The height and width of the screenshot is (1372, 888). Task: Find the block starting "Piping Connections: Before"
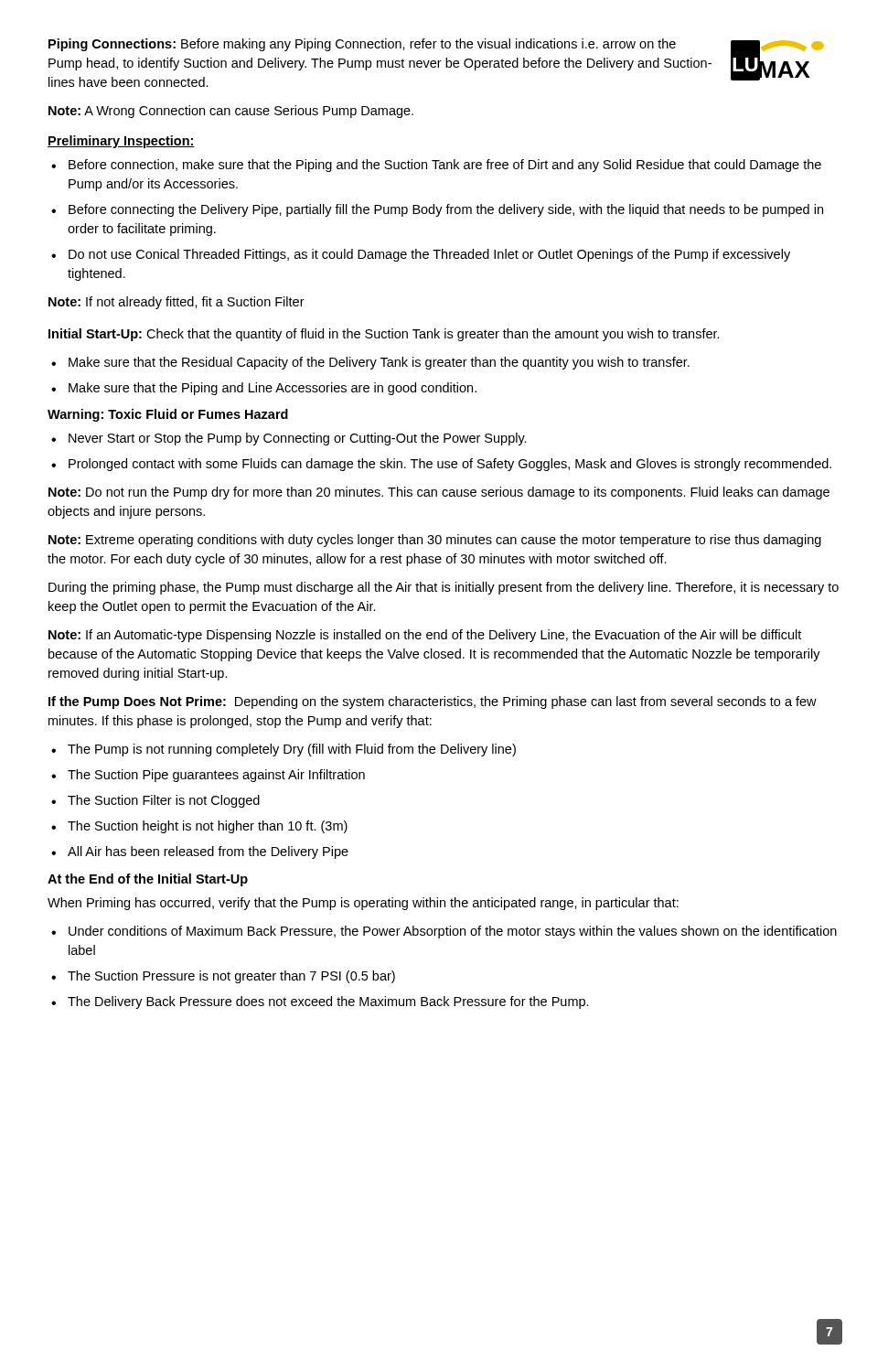coord(380,63)
